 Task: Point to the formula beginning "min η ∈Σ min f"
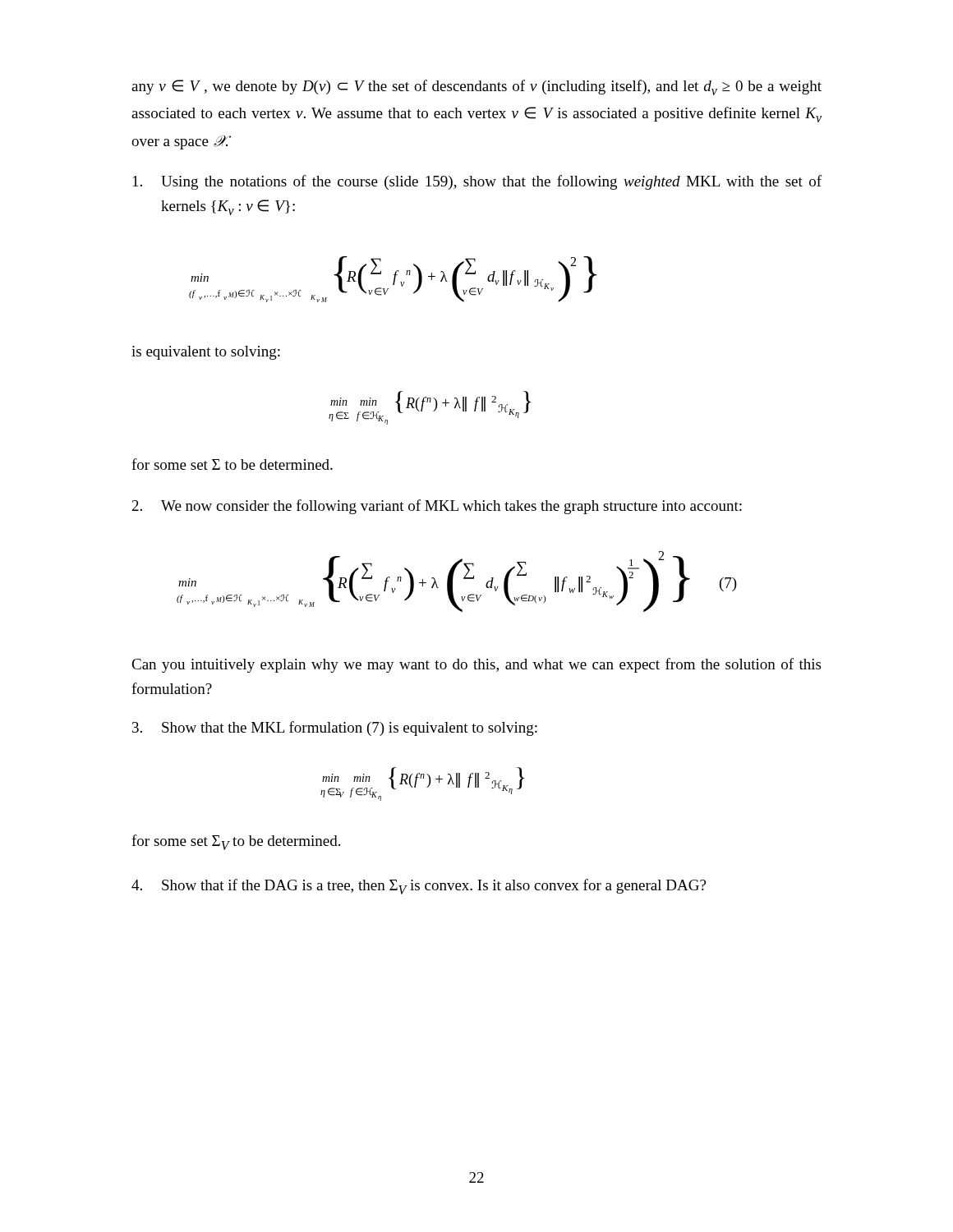(x=476, y=408)
